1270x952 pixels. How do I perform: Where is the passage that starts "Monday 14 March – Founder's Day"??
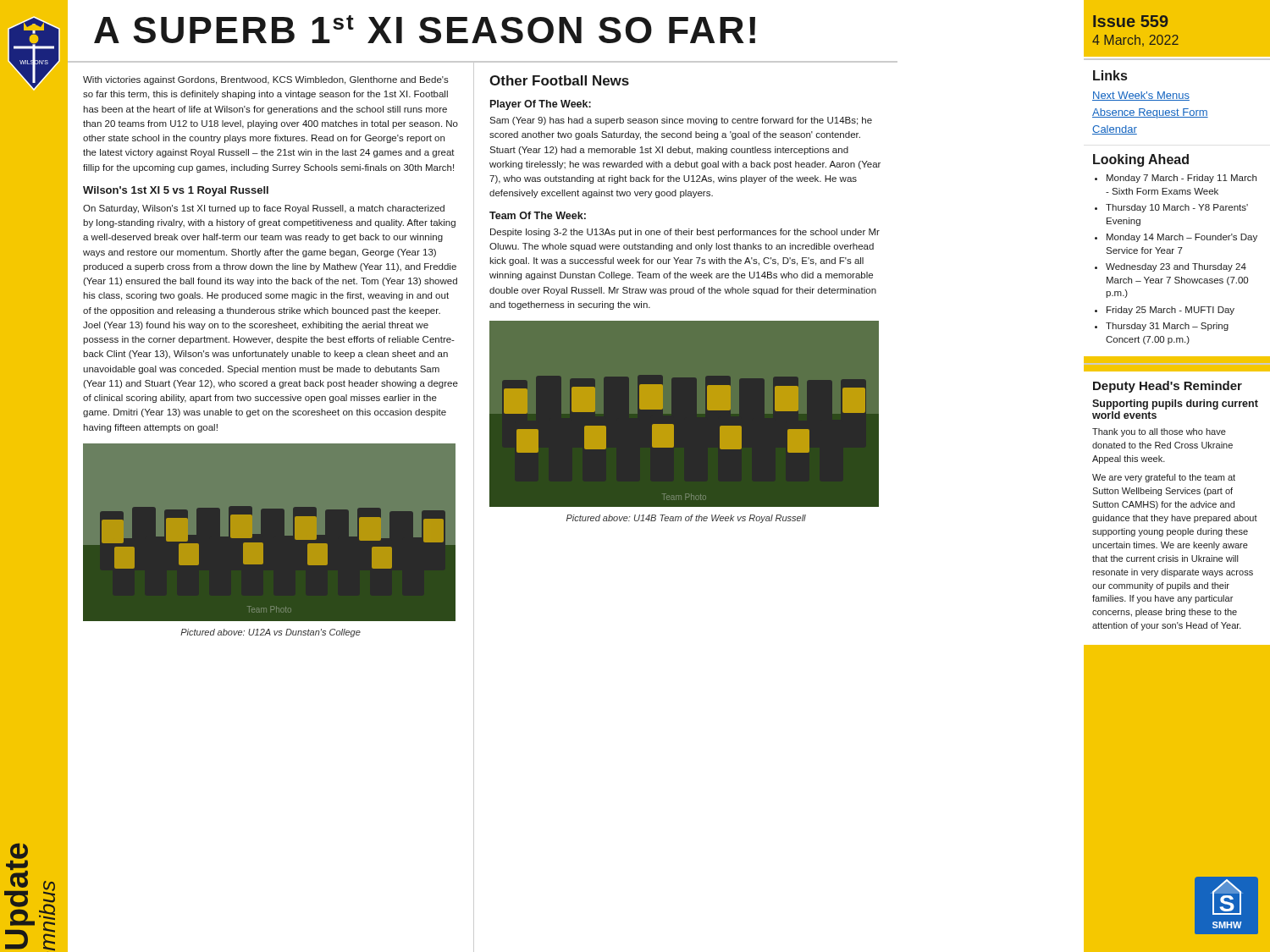click(1182, 244)
